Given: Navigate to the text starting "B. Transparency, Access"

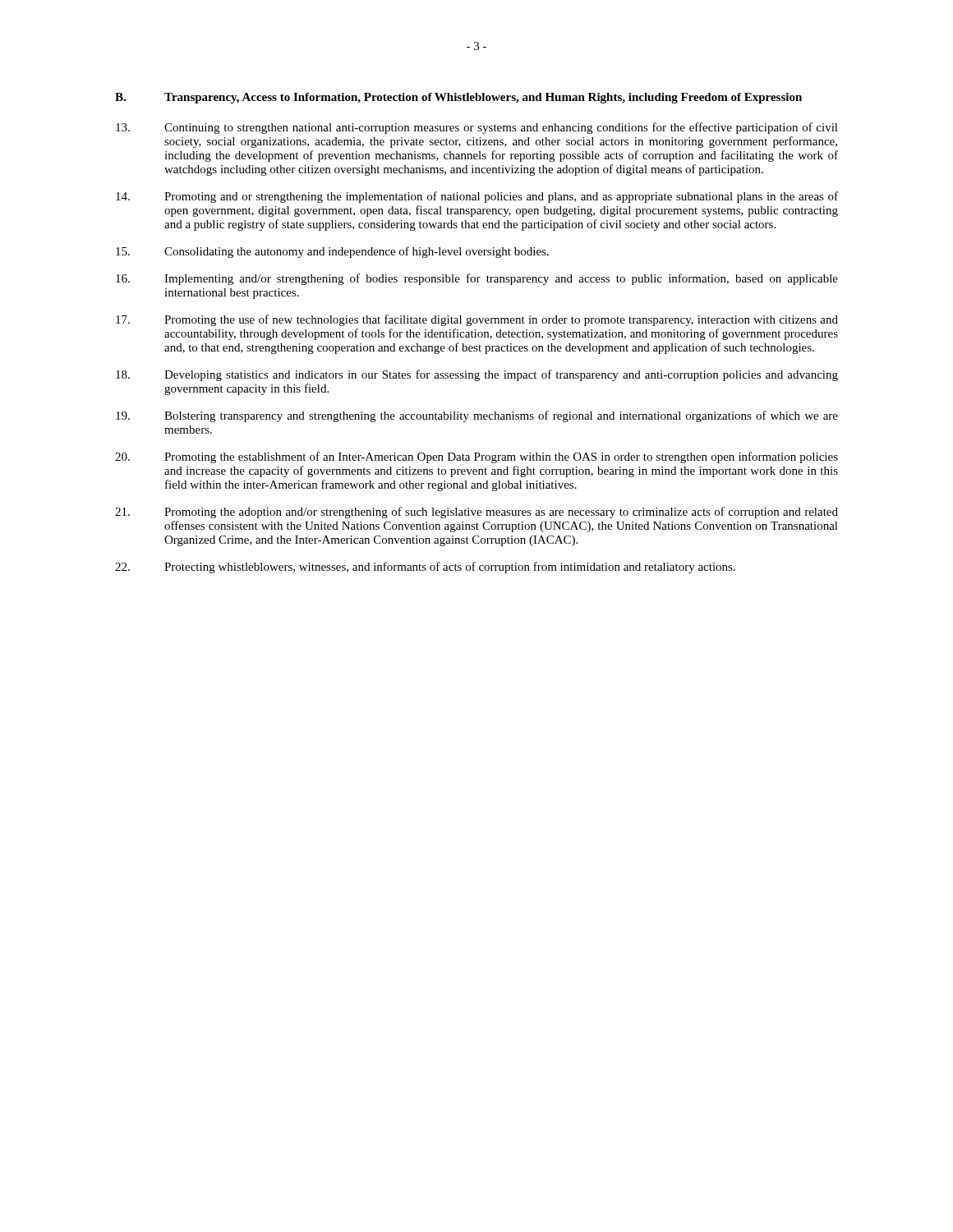Looking at the screenshot, I should click(459, 97).
